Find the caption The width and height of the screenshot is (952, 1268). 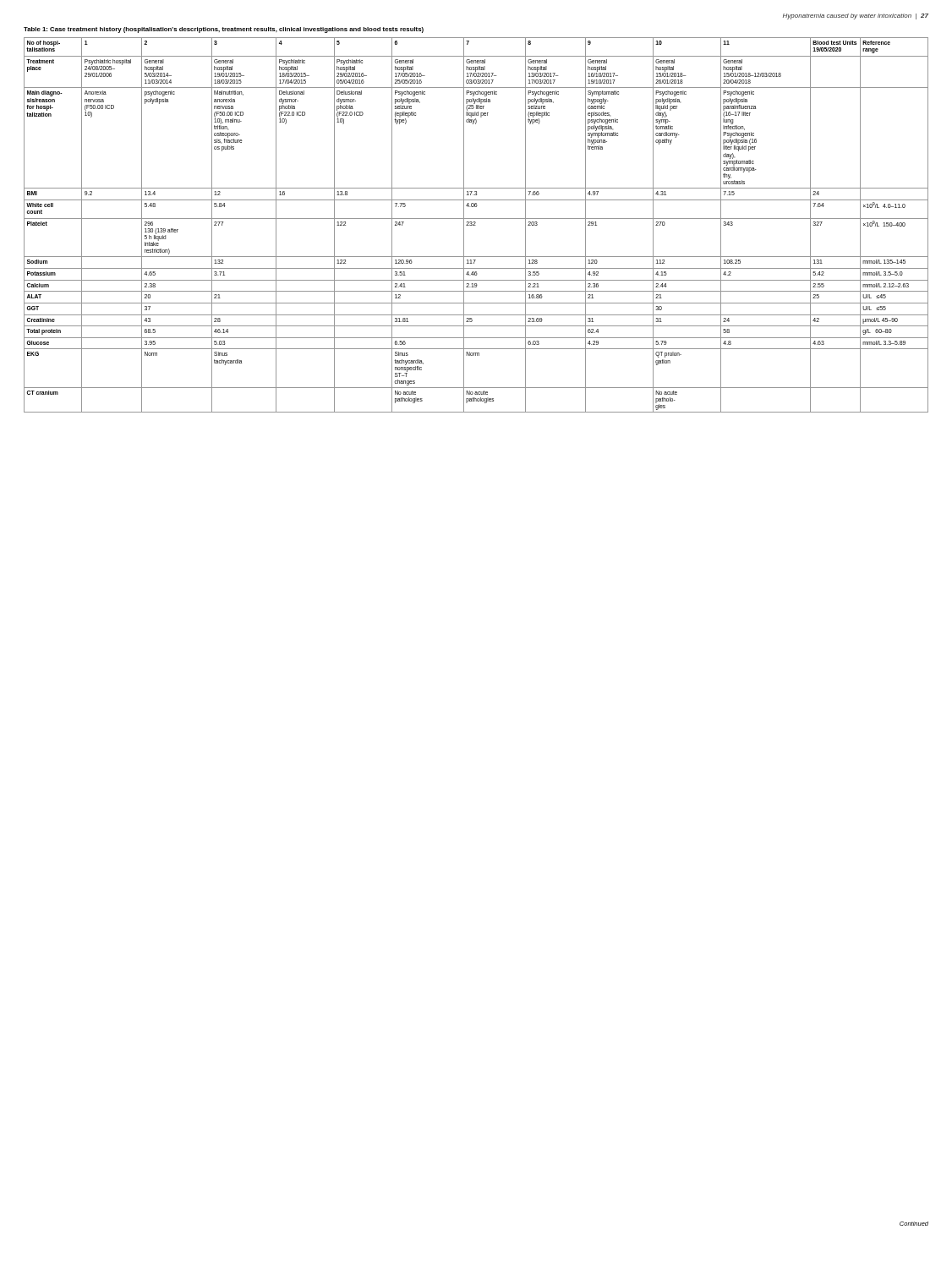[x=224, y=29]
